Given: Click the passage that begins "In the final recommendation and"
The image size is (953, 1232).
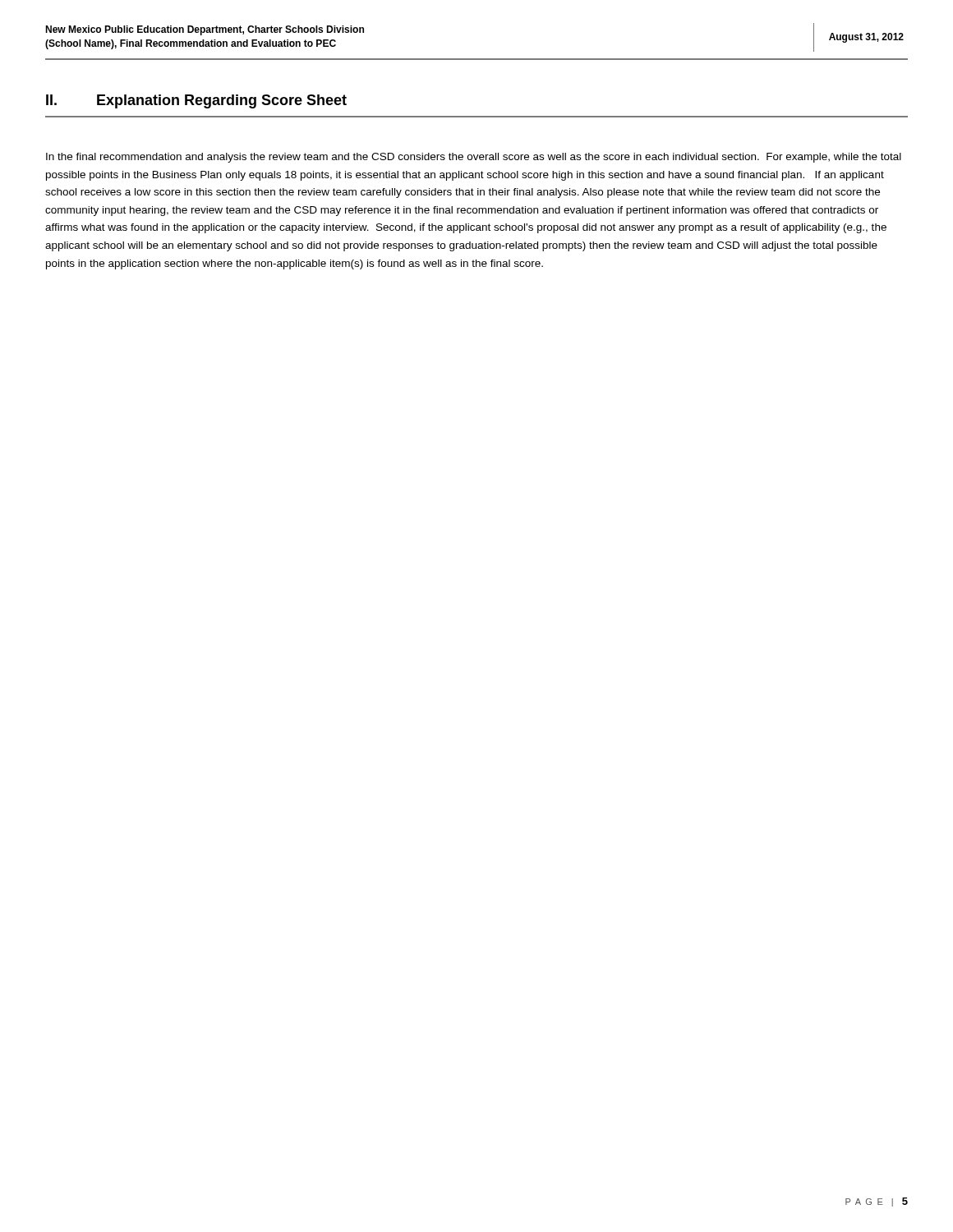Looking at the screenshot, I should pos(473,210).
